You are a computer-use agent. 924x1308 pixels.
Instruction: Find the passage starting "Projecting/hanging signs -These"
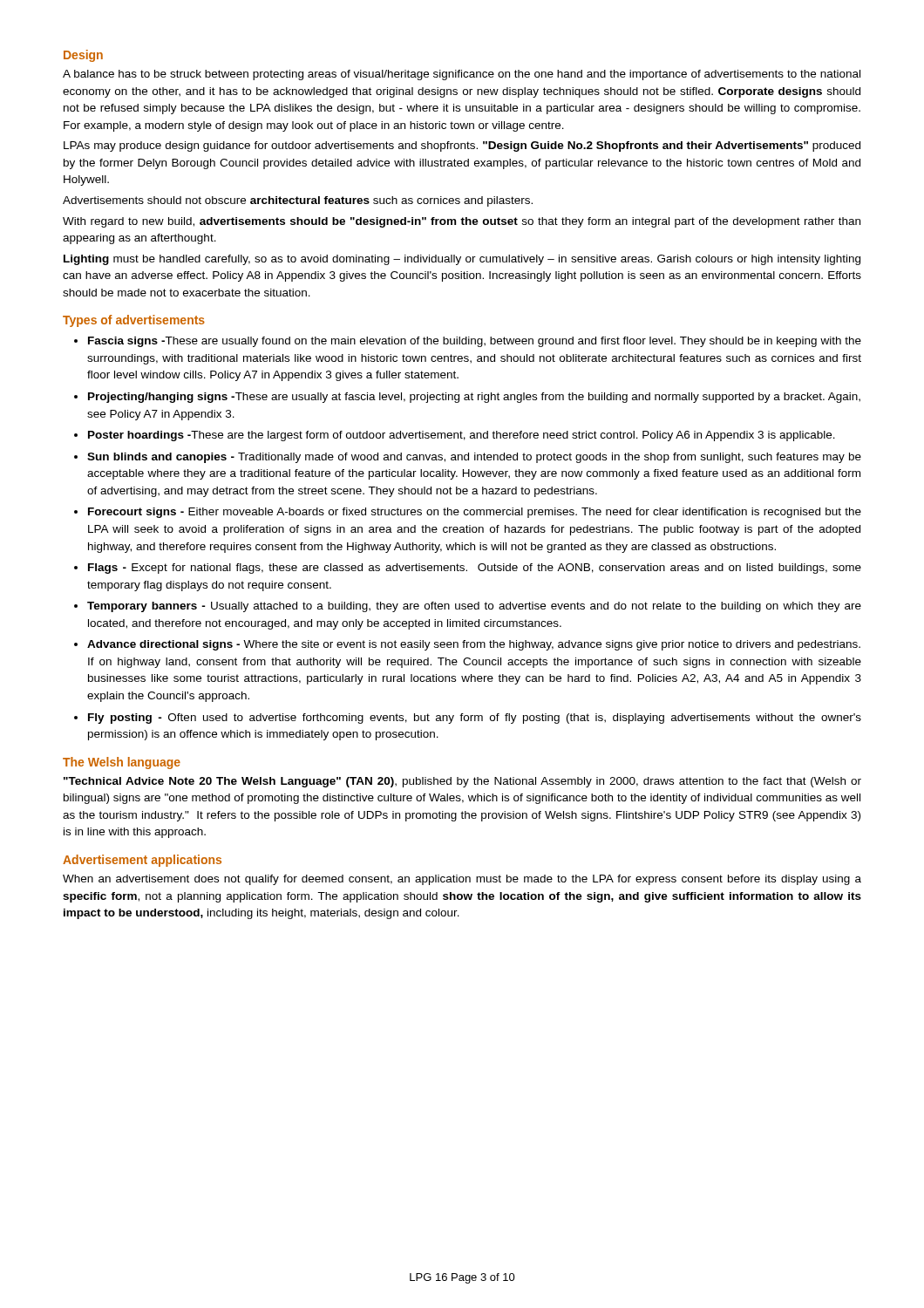(x=474, y=405)
